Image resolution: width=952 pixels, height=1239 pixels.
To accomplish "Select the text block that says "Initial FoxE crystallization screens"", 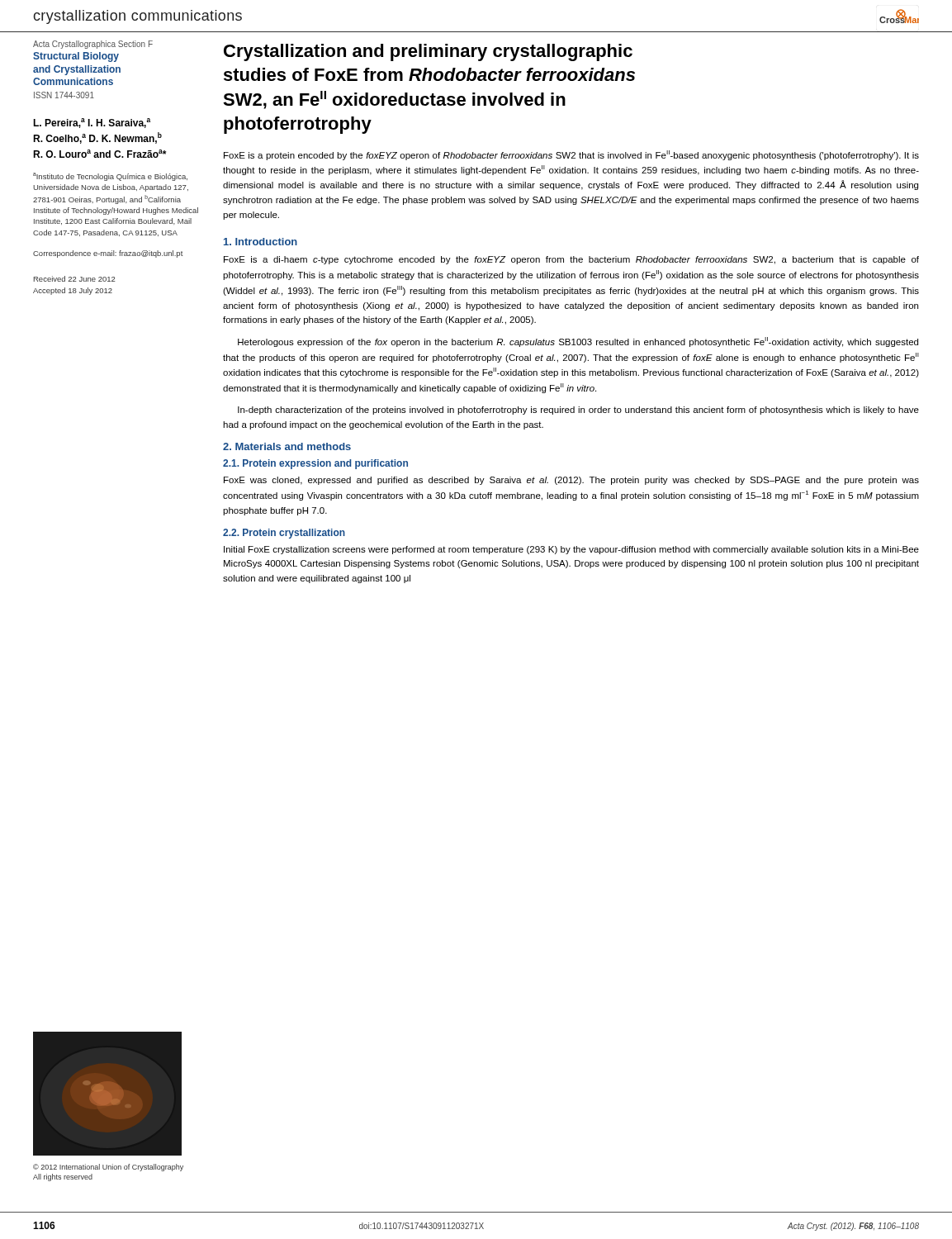I will [571, 564].
